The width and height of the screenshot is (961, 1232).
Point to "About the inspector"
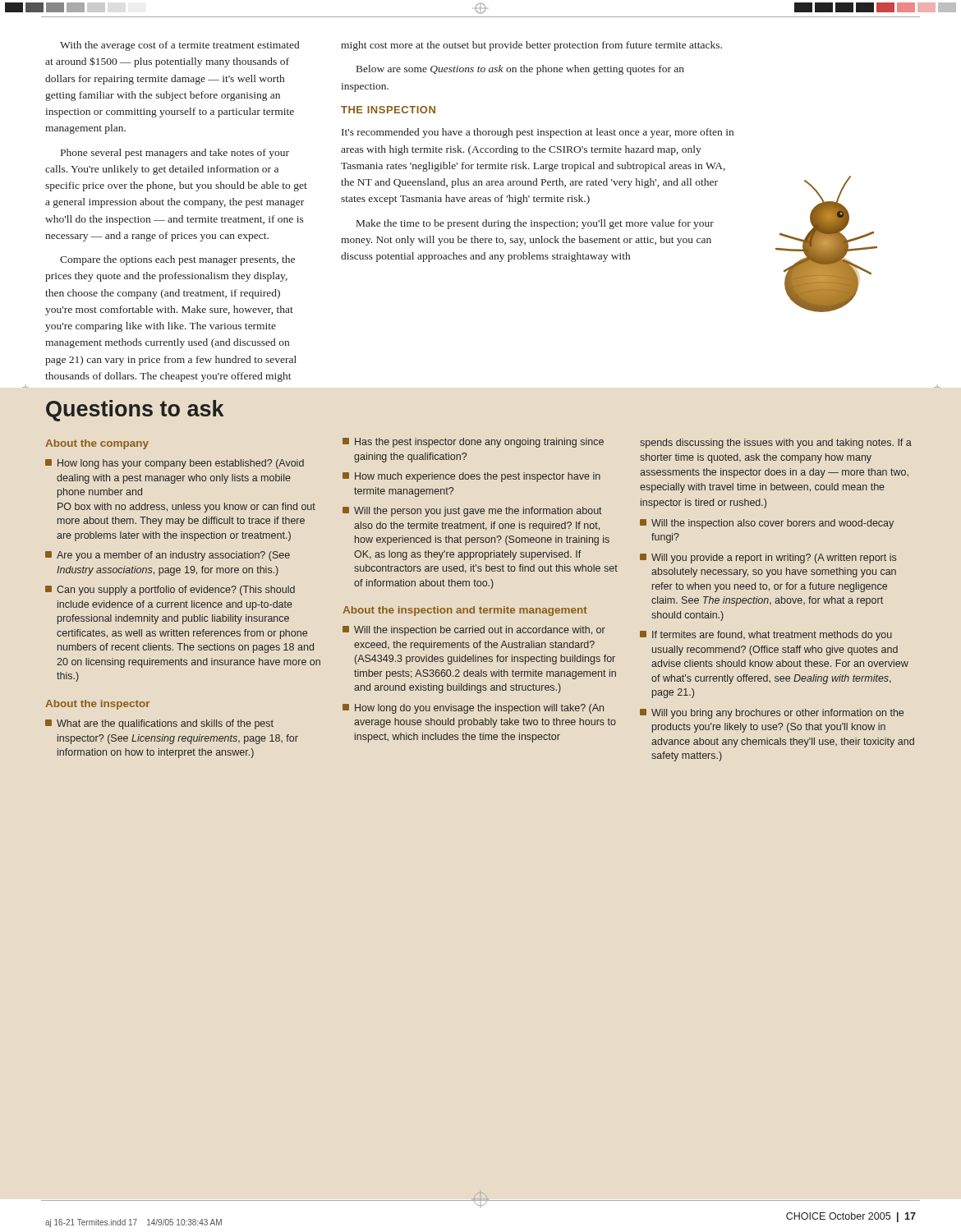(97, 705)
